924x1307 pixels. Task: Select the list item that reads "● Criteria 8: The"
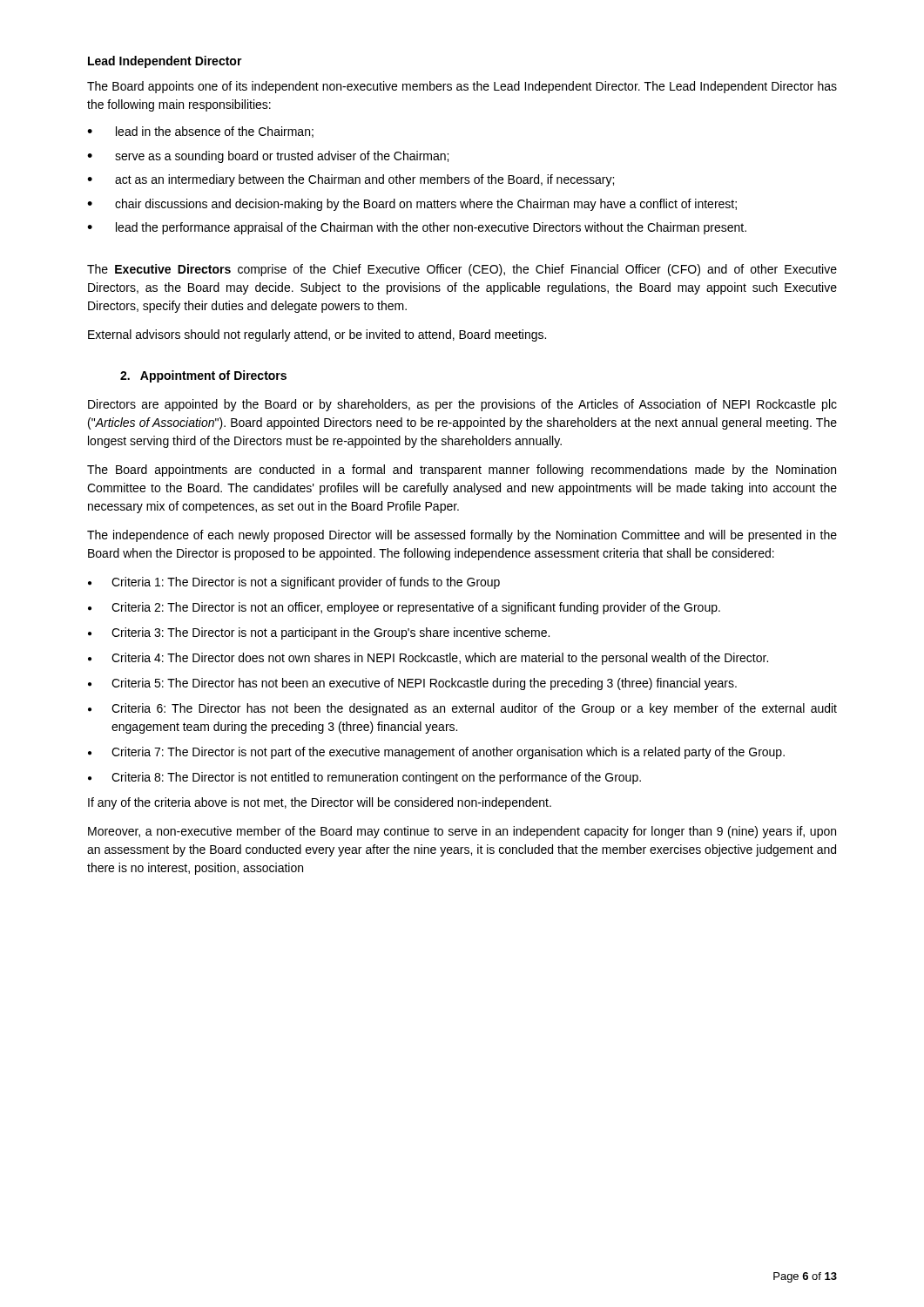coord(365,778)
